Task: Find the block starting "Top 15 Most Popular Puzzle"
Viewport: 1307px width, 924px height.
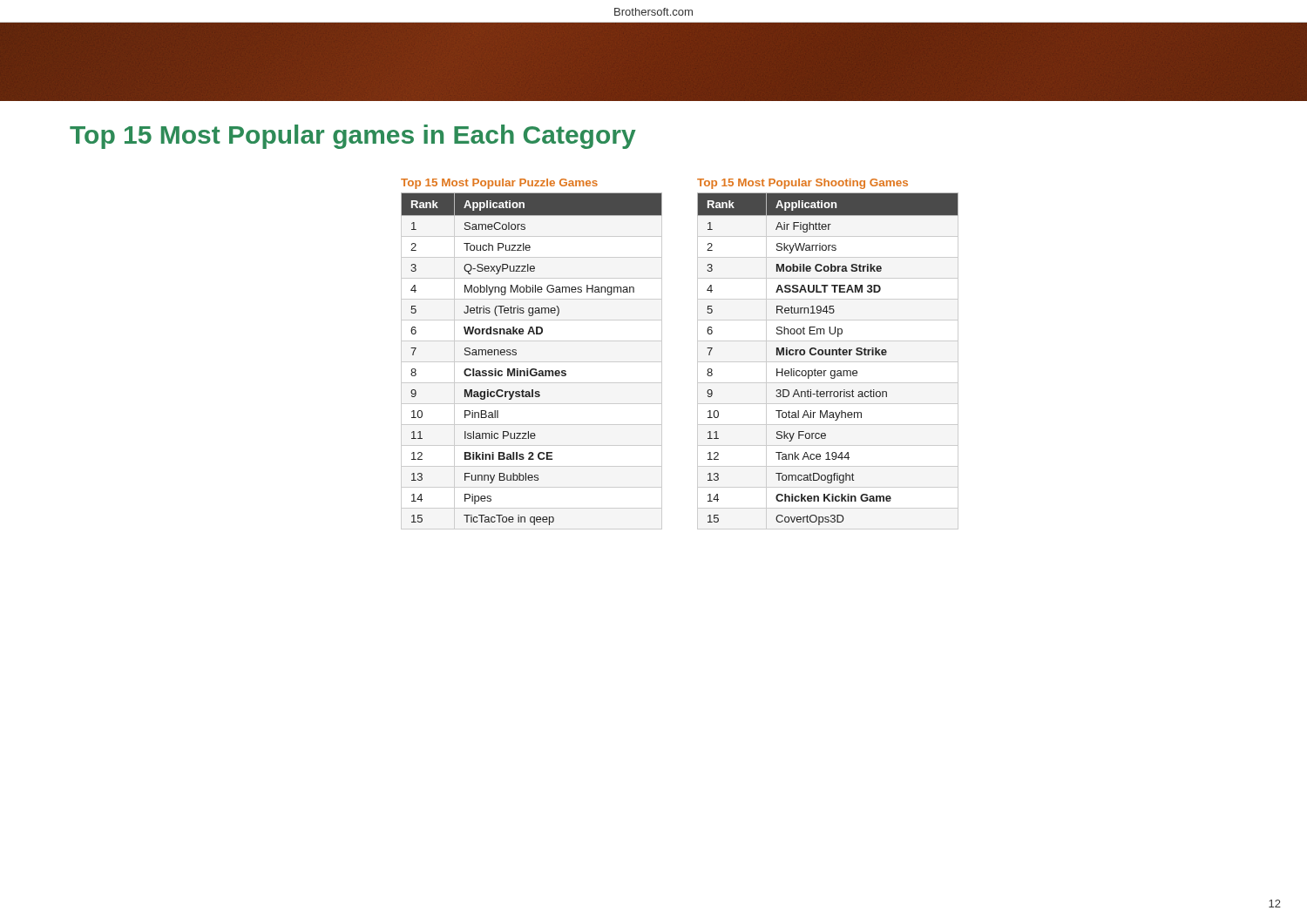Action: 499,182
